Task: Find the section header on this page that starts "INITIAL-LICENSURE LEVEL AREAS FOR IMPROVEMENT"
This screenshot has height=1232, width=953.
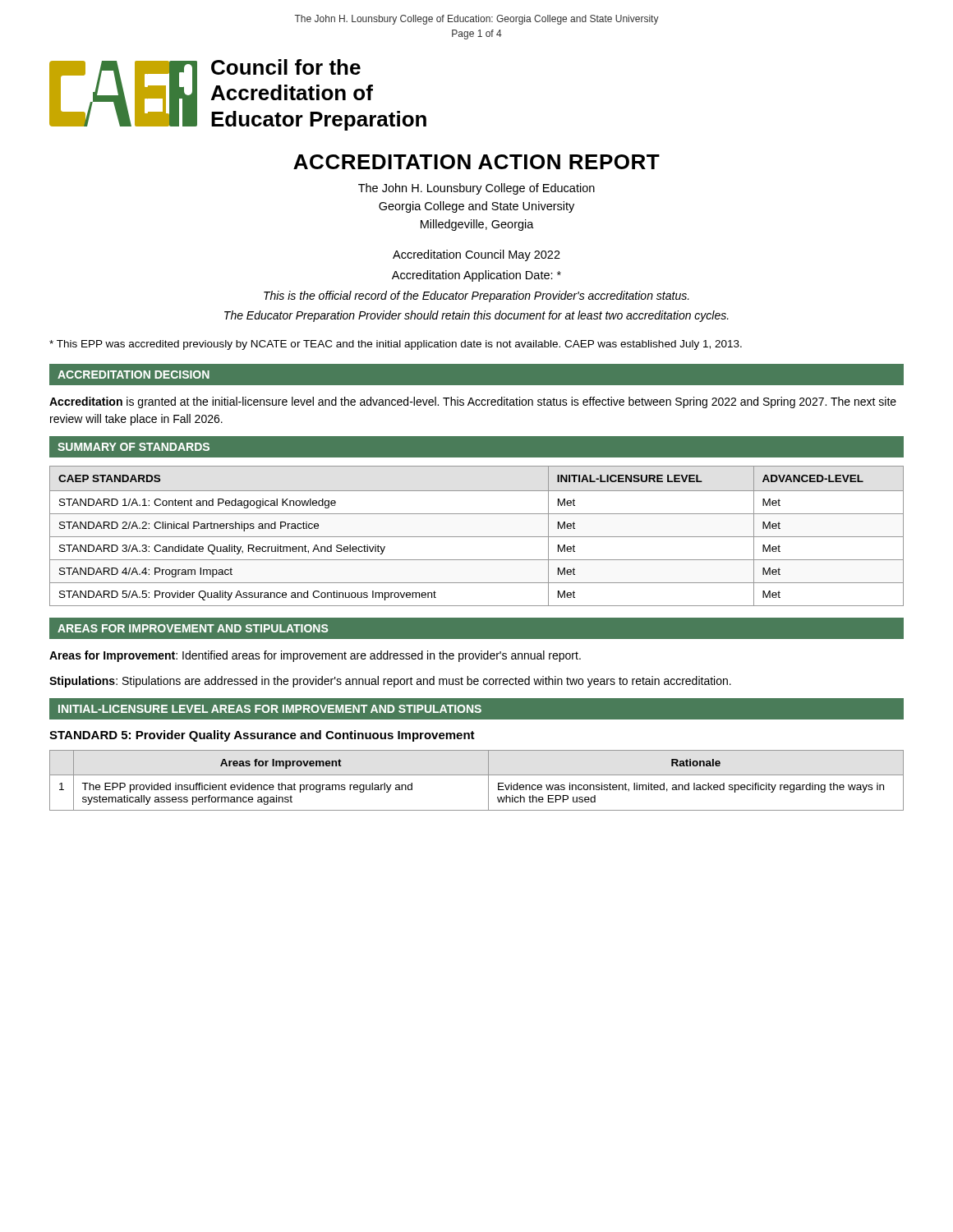Action: tap(270, 709)
